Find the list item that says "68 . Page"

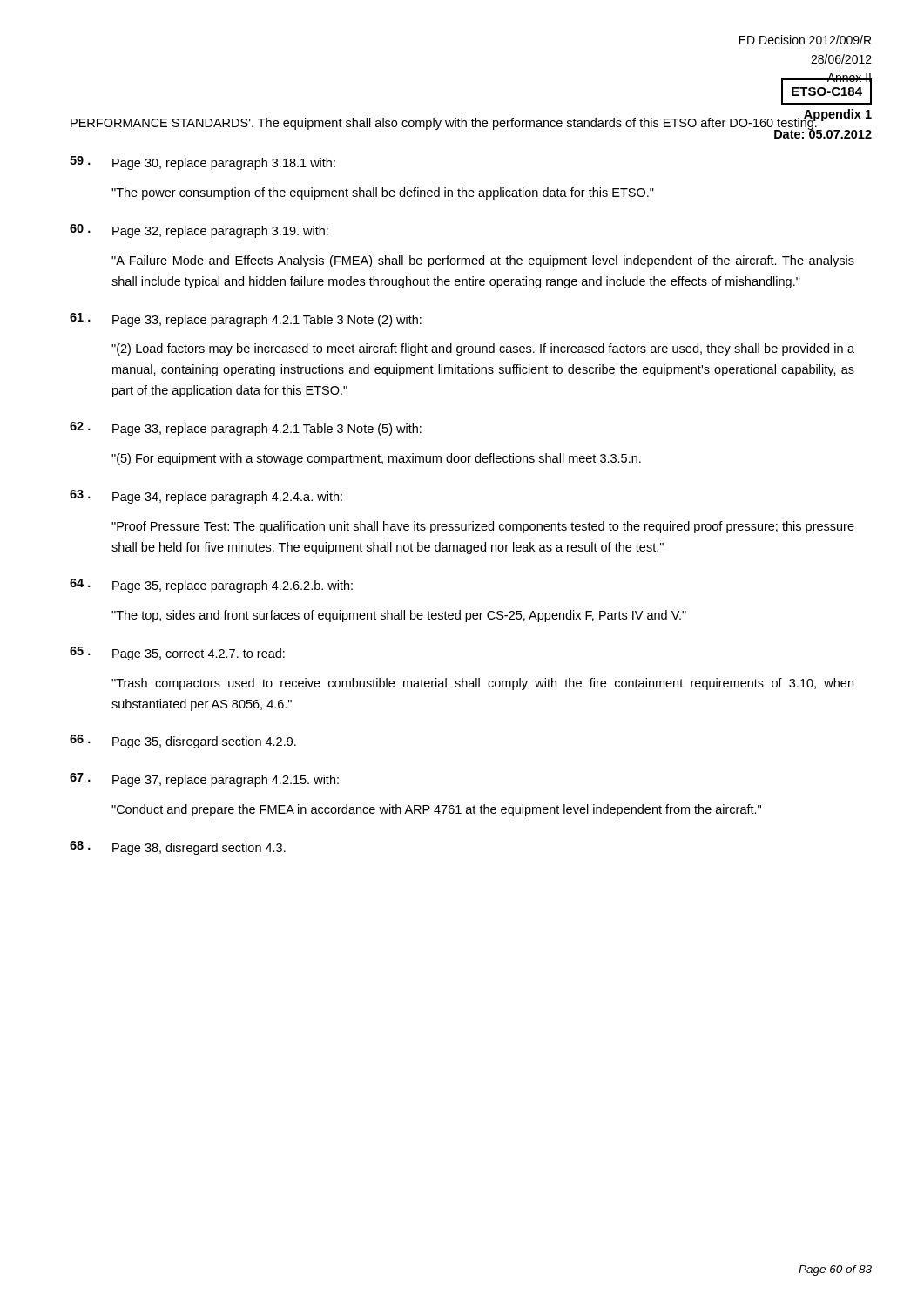(178, 848)
